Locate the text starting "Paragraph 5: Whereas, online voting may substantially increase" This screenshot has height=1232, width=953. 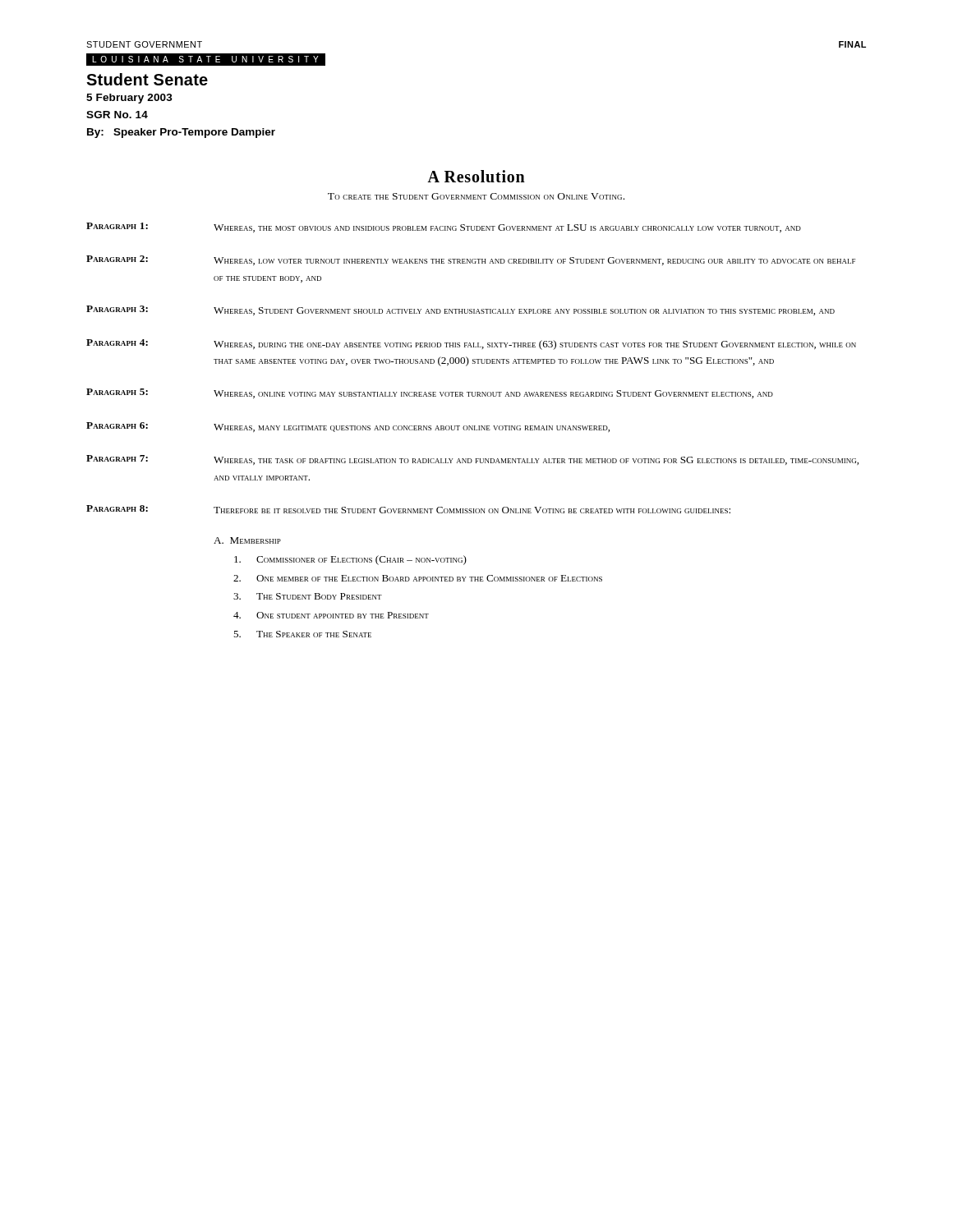click(x=476, y=394)
